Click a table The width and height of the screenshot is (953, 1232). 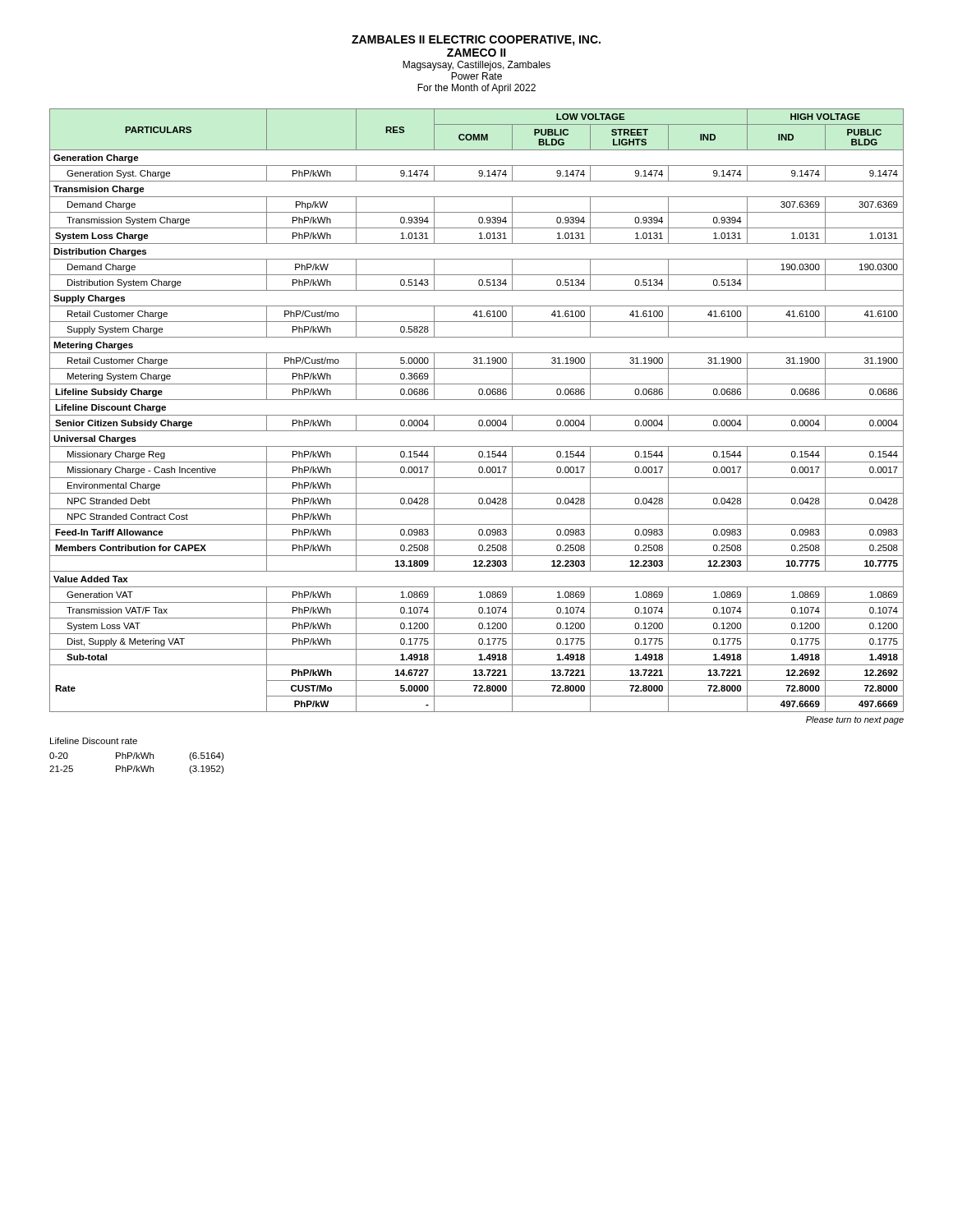[x=476, y=410]
